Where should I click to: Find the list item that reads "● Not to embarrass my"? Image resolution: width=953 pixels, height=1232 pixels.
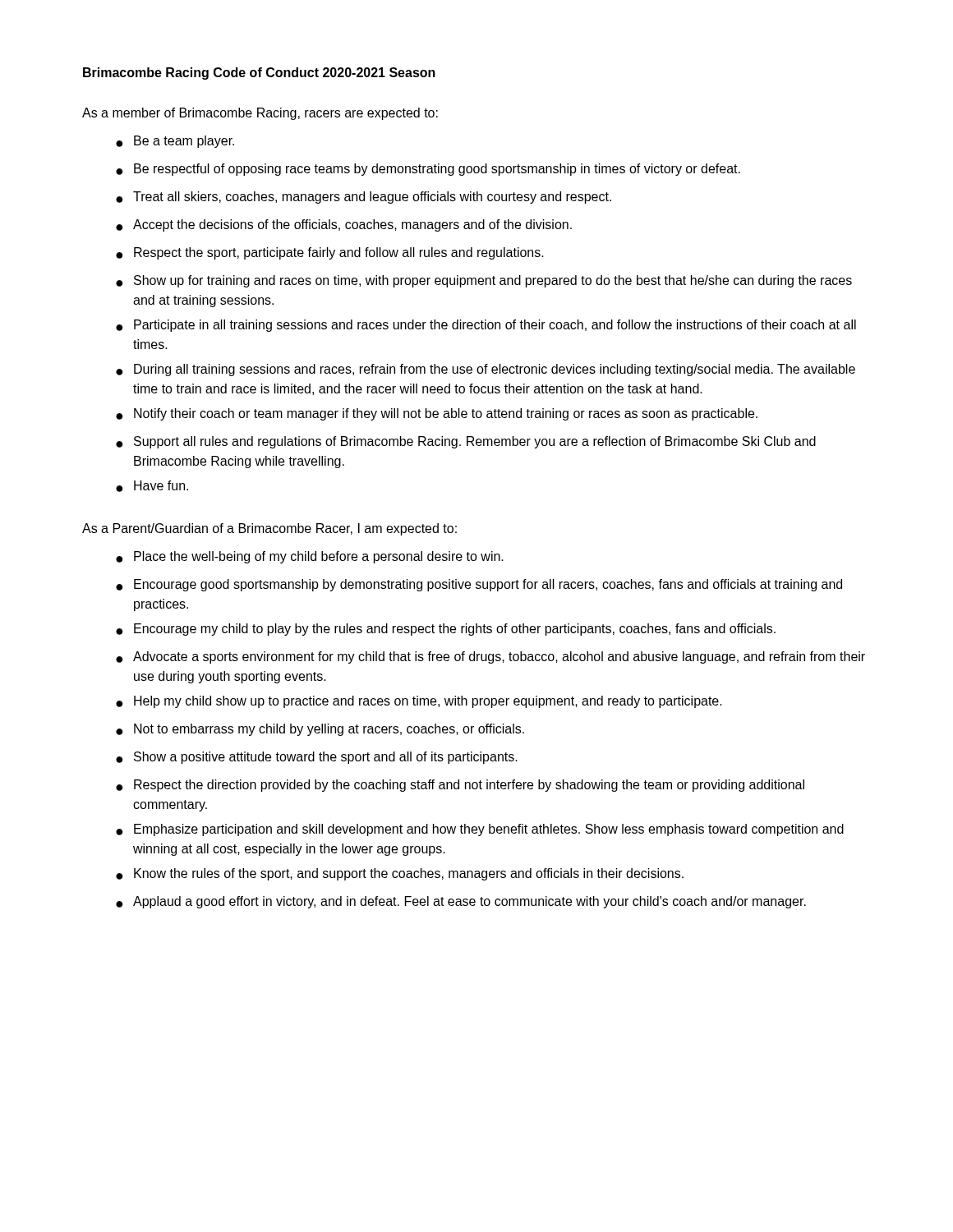pos(493,731)
